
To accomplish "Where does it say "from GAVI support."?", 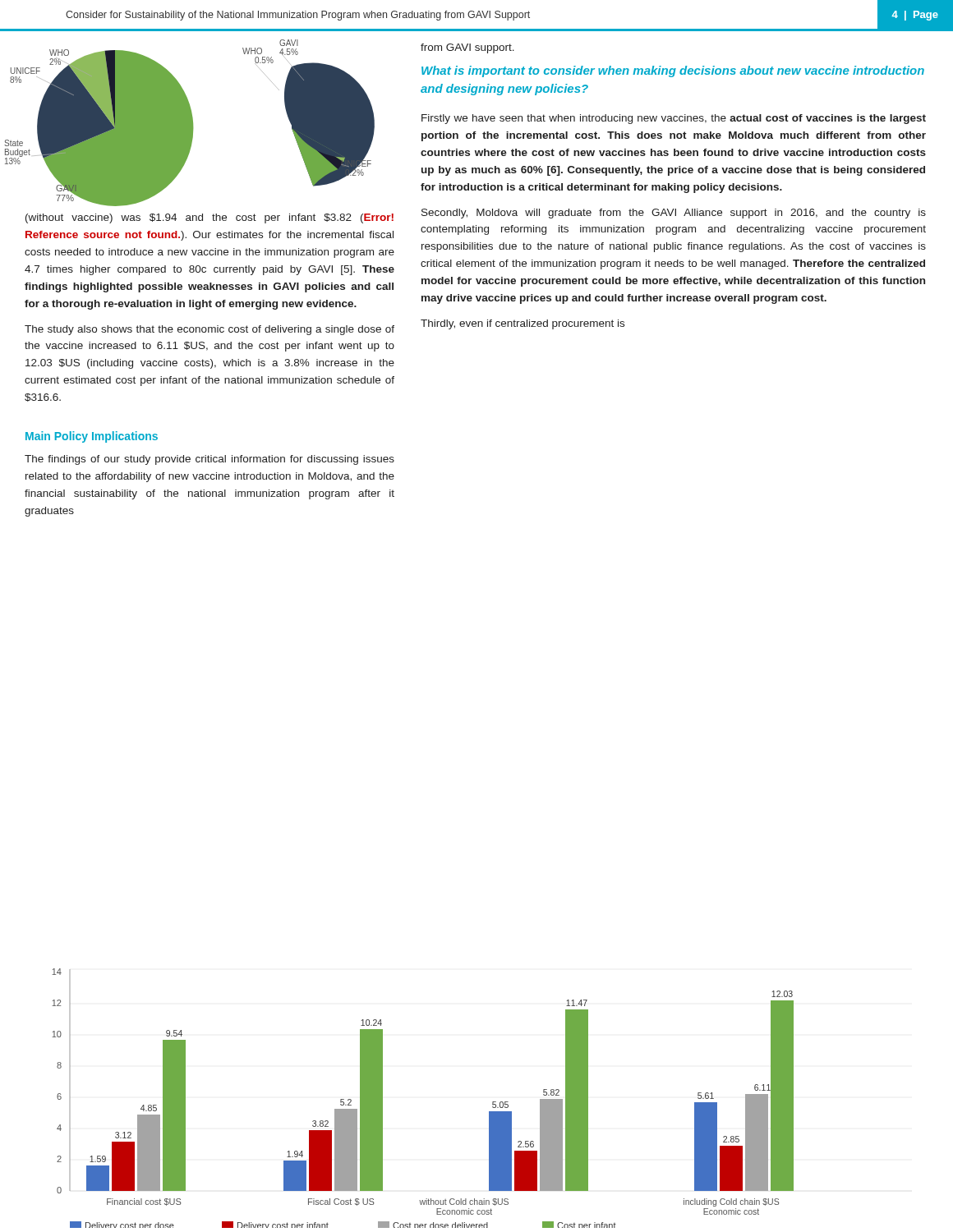I will [468, 47].
